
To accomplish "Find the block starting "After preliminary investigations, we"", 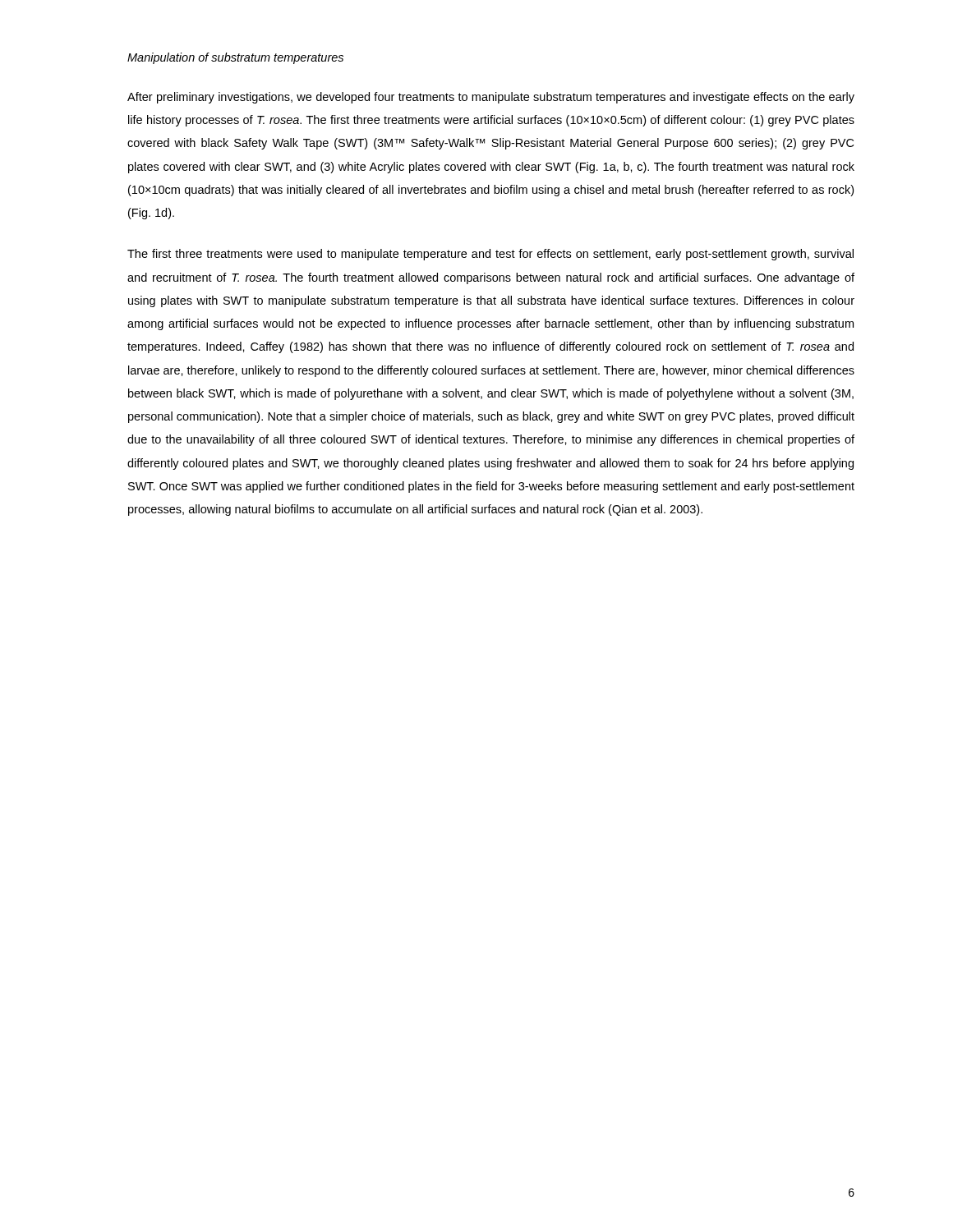I will tap(491, 155).
